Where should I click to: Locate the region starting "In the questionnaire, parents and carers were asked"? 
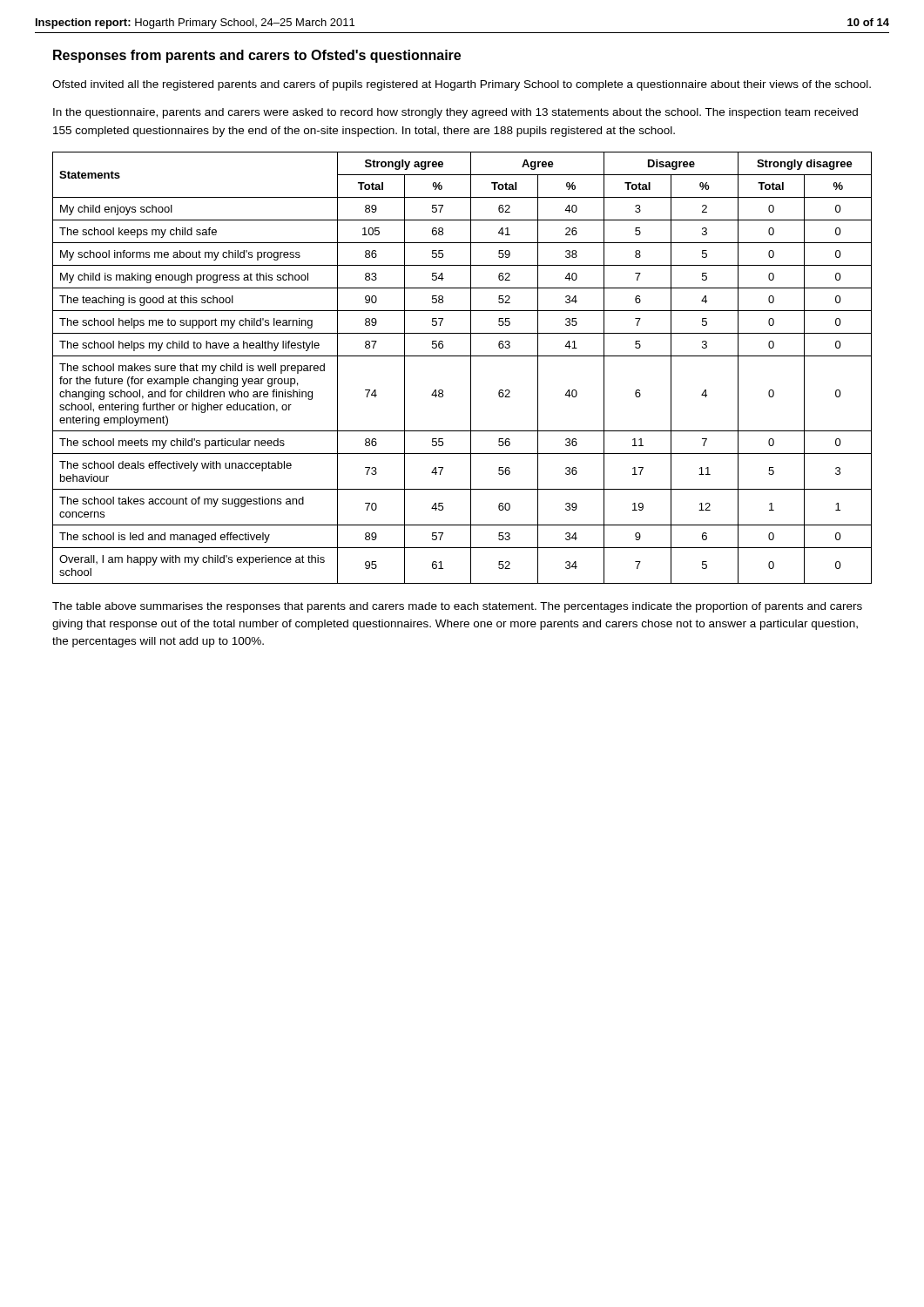pos(455,121)
